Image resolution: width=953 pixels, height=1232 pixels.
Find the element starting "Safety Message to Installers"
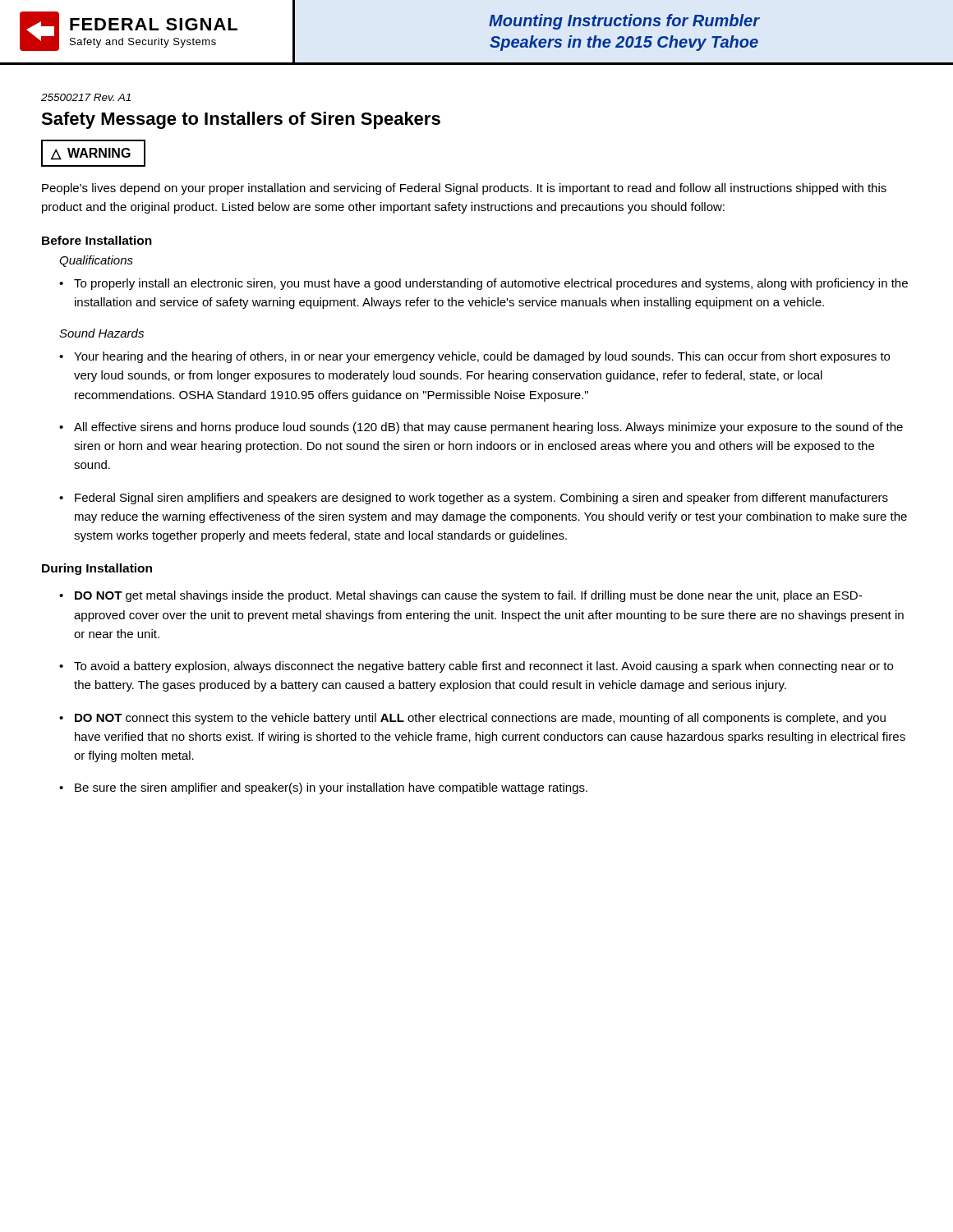coord(241,119)
